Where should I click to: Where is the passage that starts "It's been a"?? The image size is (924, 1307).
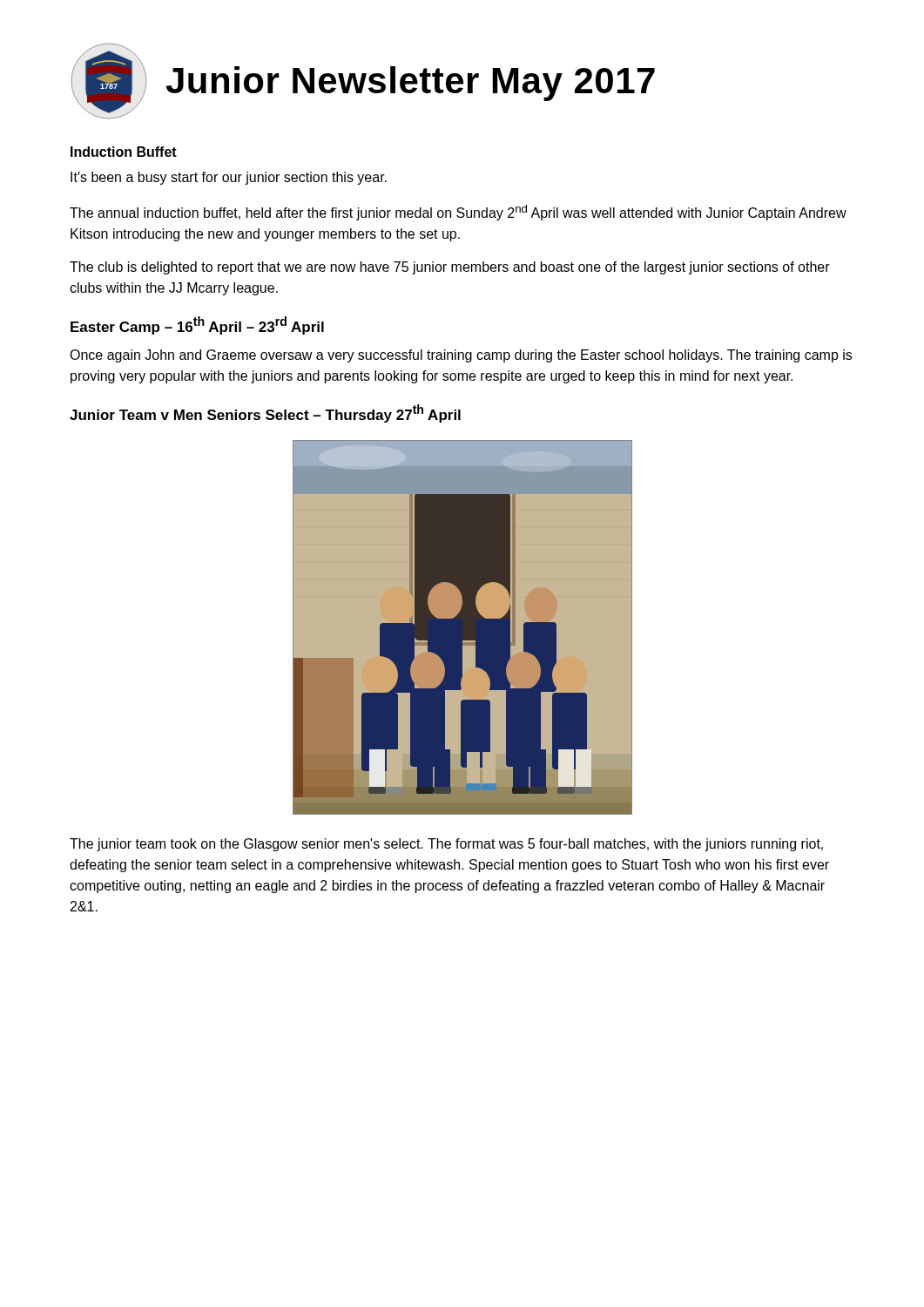pyautogui.click(x=229, y=177)
